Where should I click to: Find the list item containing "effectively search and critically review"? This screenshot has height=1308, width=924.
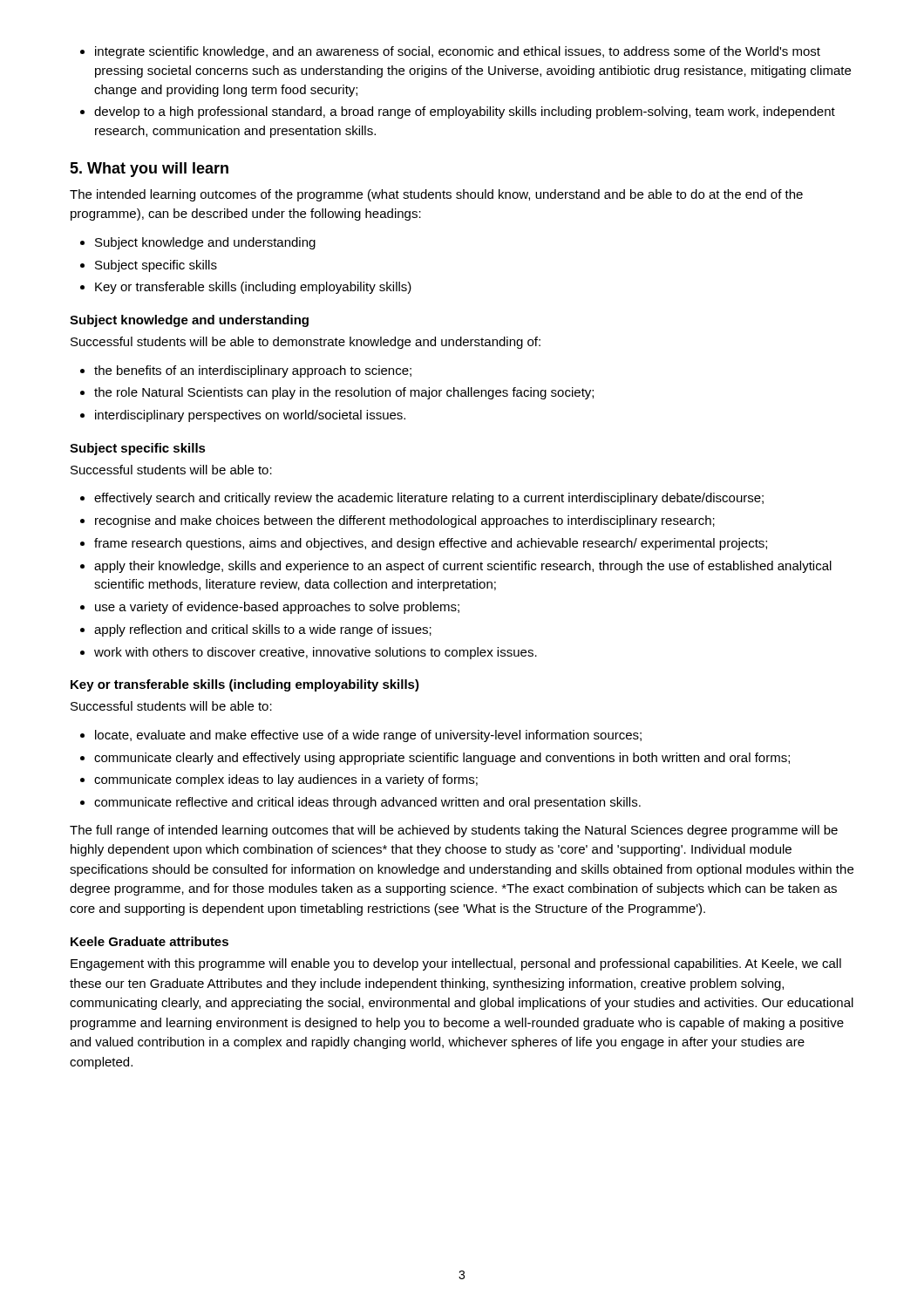(x=462, y=498)
